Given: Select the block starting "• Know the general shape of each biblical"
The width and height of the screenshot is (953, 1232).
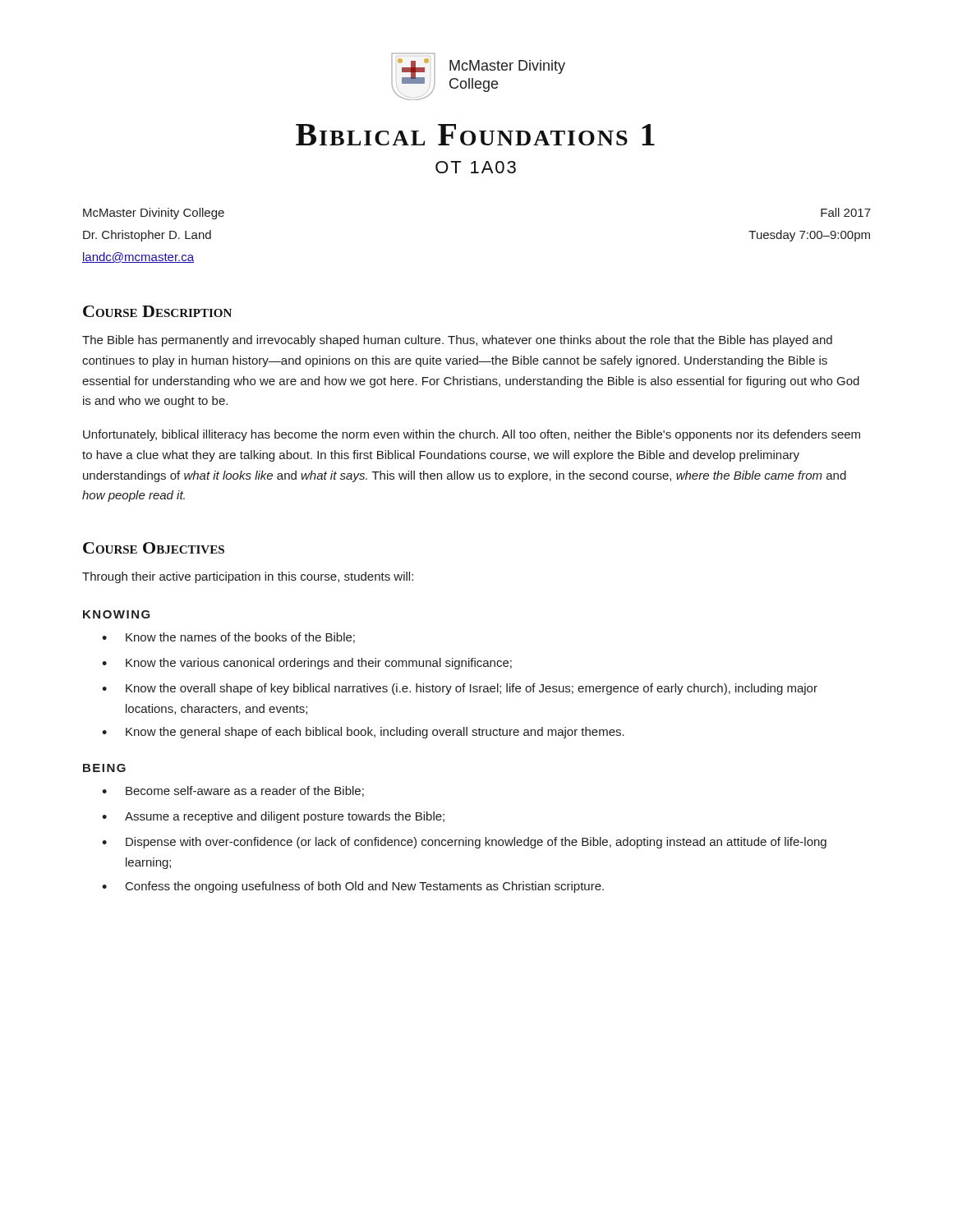Looking at the screenshot, I should tap(486, 733).
